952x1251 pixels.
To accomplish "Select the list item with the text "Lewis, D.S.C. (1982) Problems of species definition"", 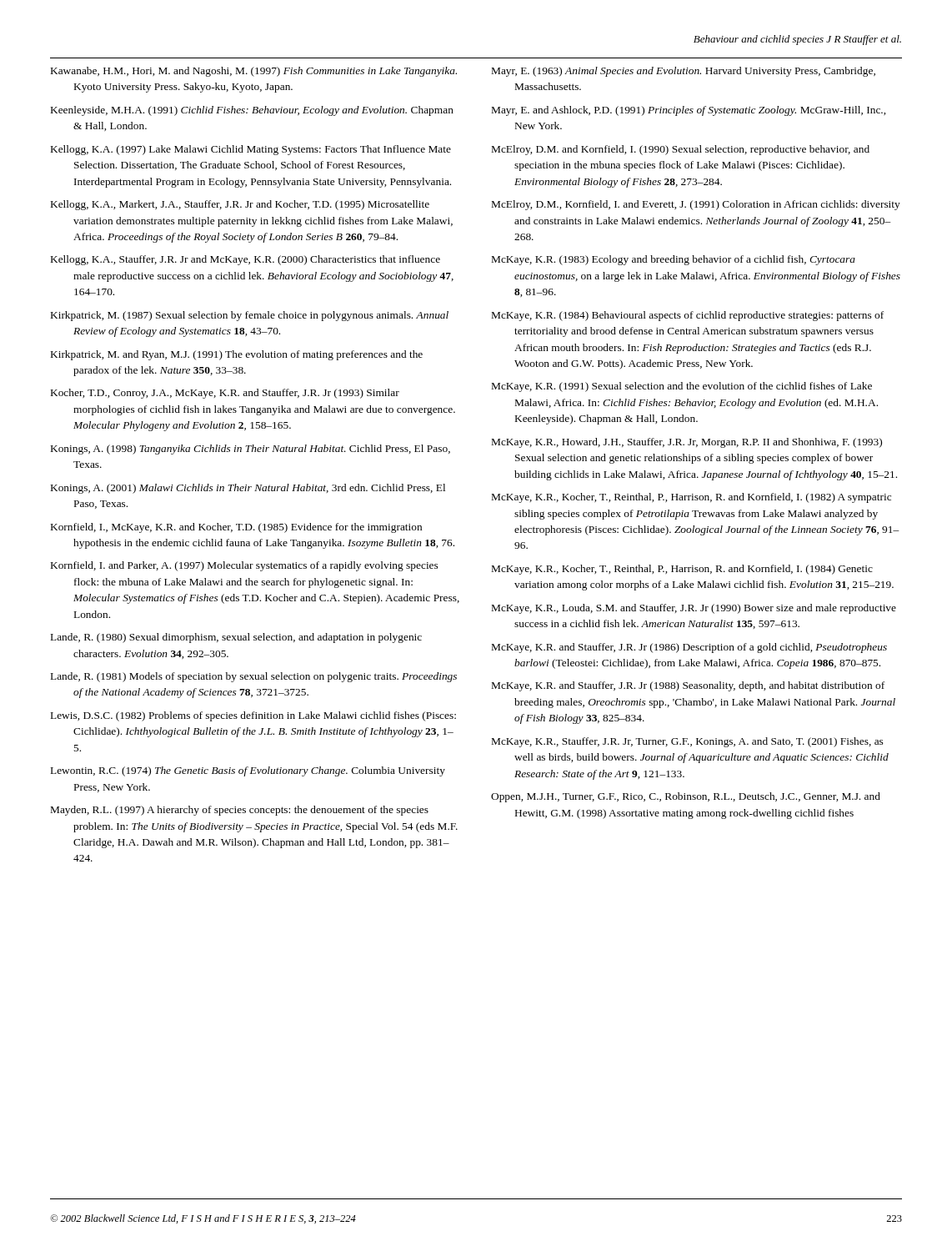I will coord(253,731).
